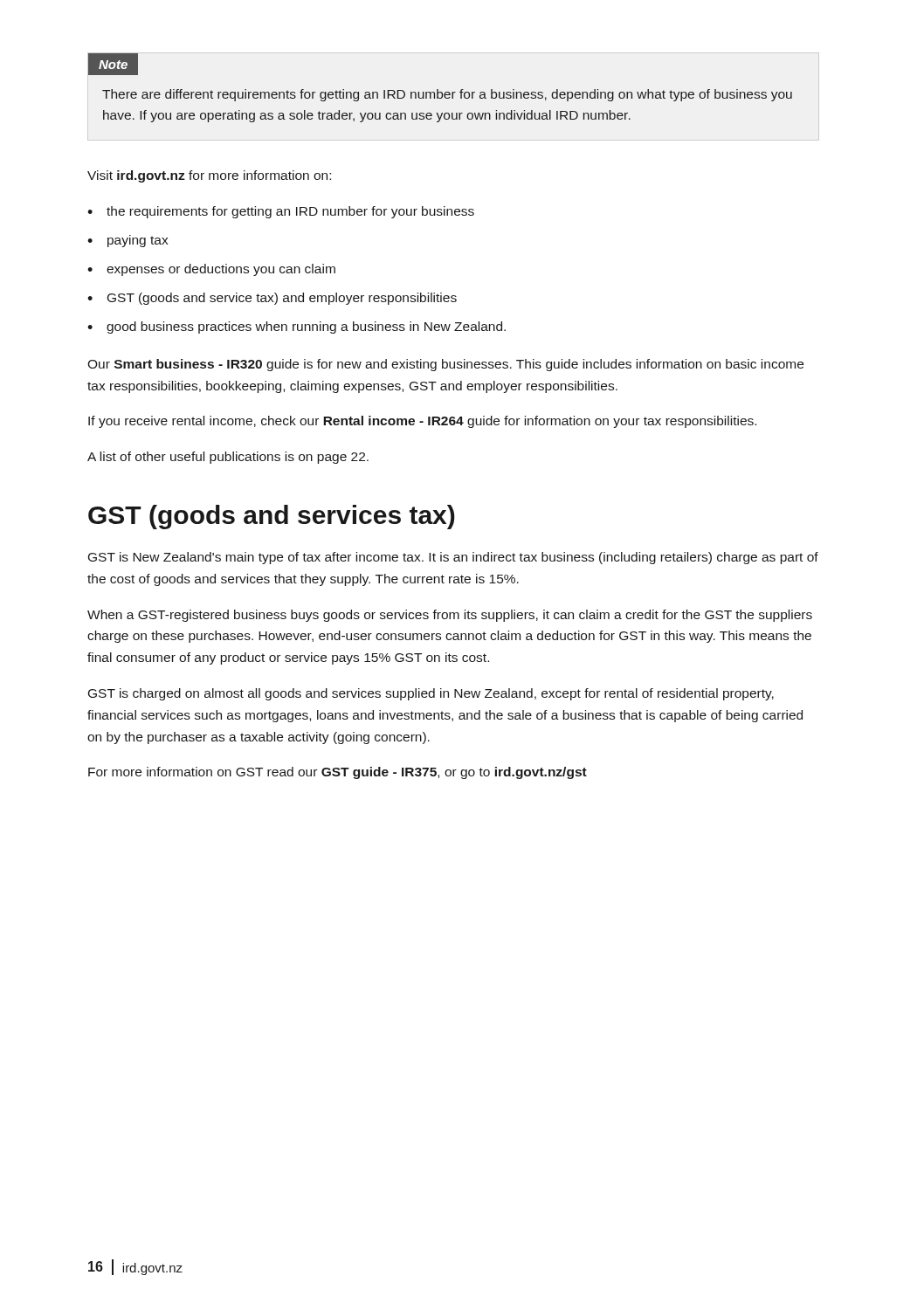This screenshot has width=924, height=1310.
Task: Find "• expenses or deductions you can claim" on this page
Action: pyautogui.click(x=212, y=270)
